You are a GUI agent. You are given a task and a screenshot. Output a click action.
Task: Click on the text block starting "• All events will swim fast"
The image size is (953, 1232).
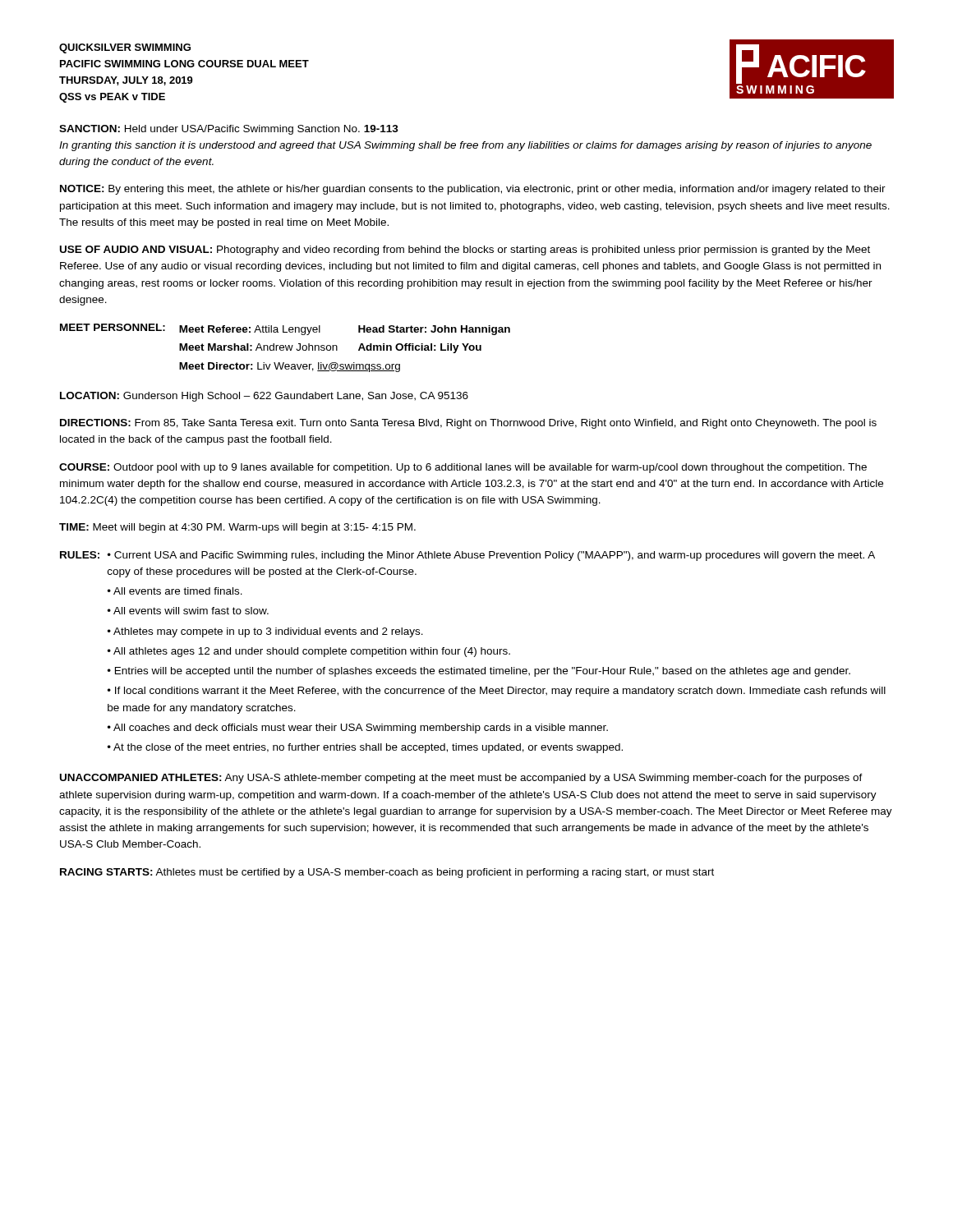tap(188, 611)
